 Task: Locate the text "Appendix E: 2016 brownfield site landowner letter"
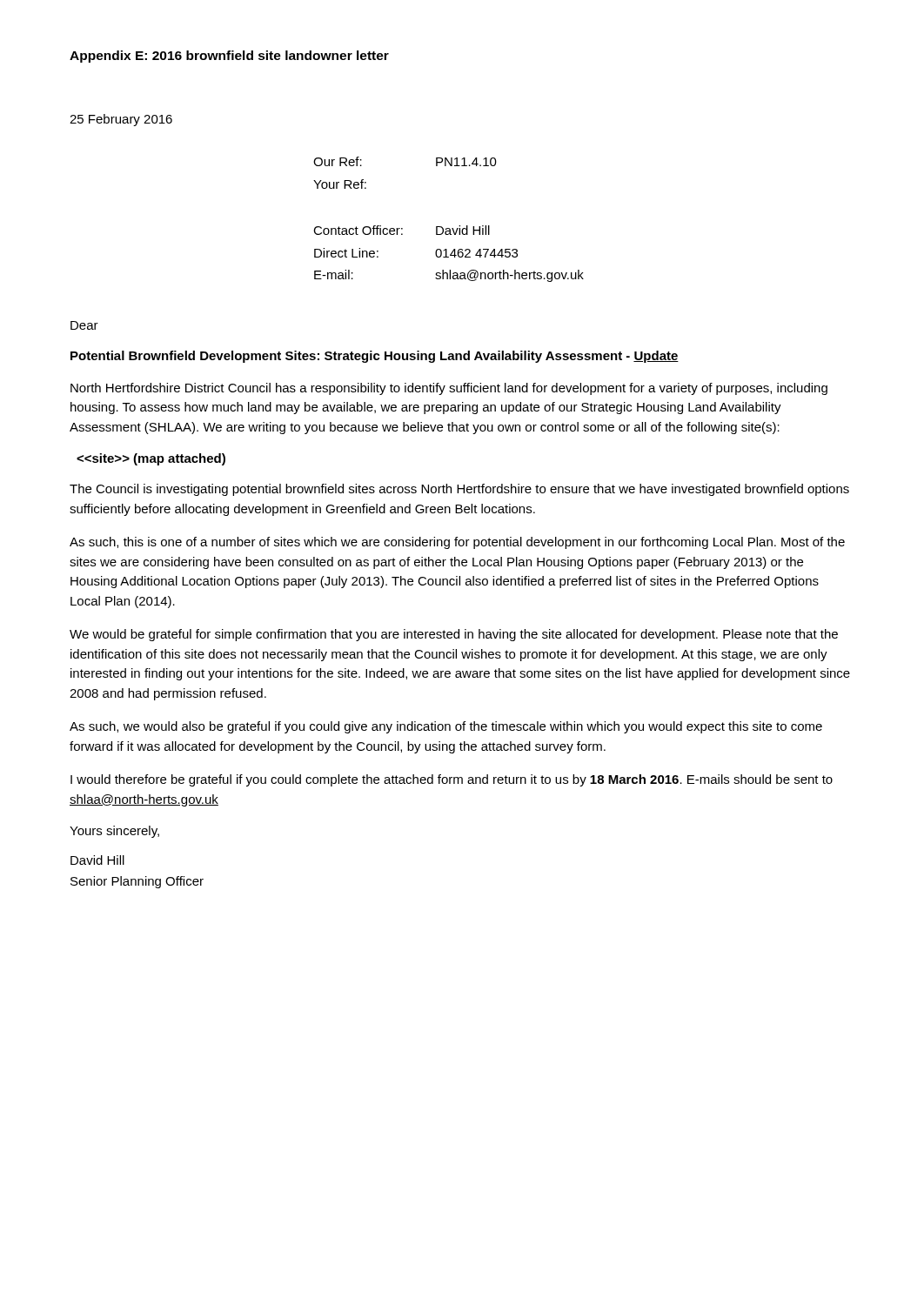pos(229,55)
